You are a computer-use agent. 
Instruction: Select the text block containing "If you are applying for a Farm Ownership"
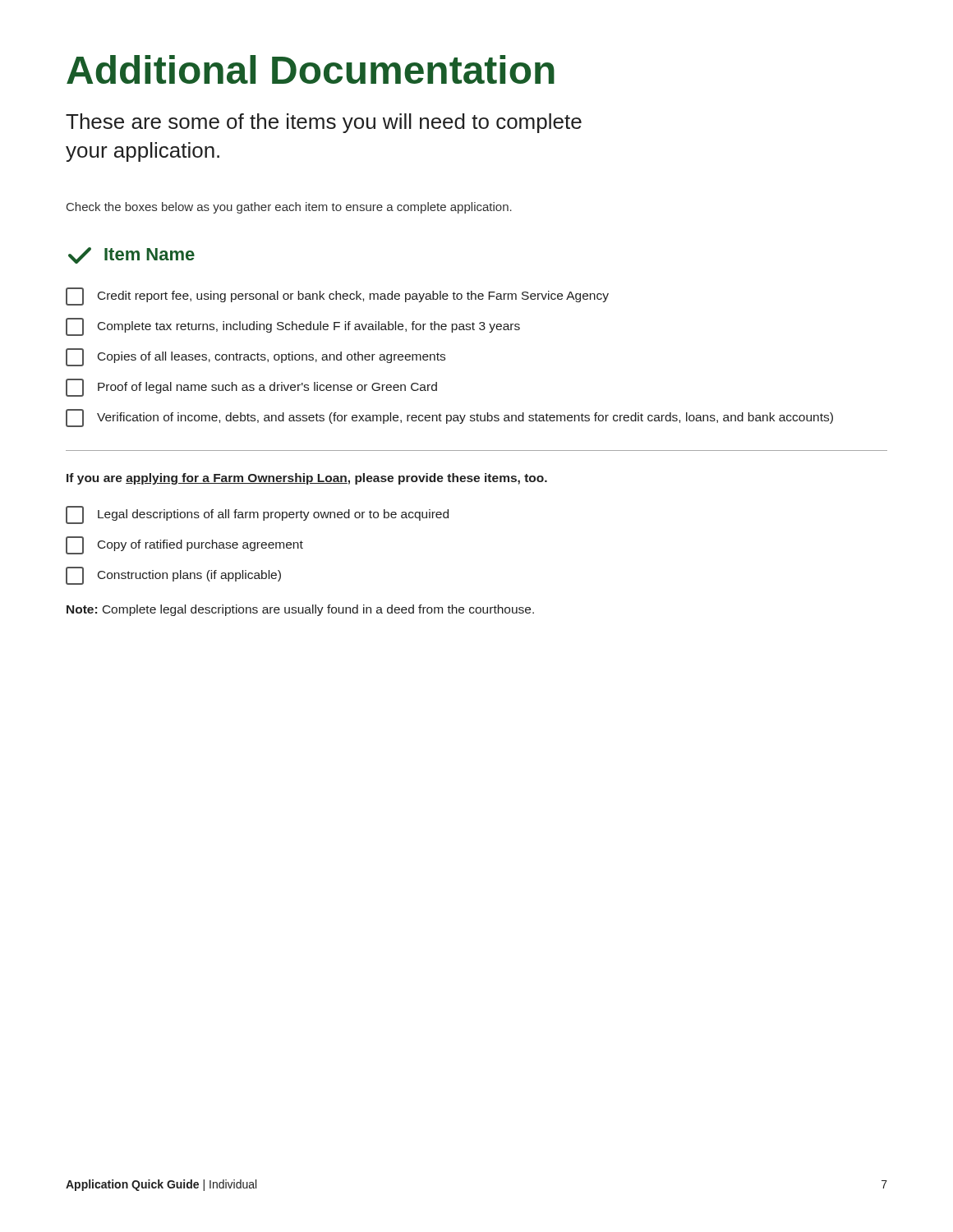(476, 478)
